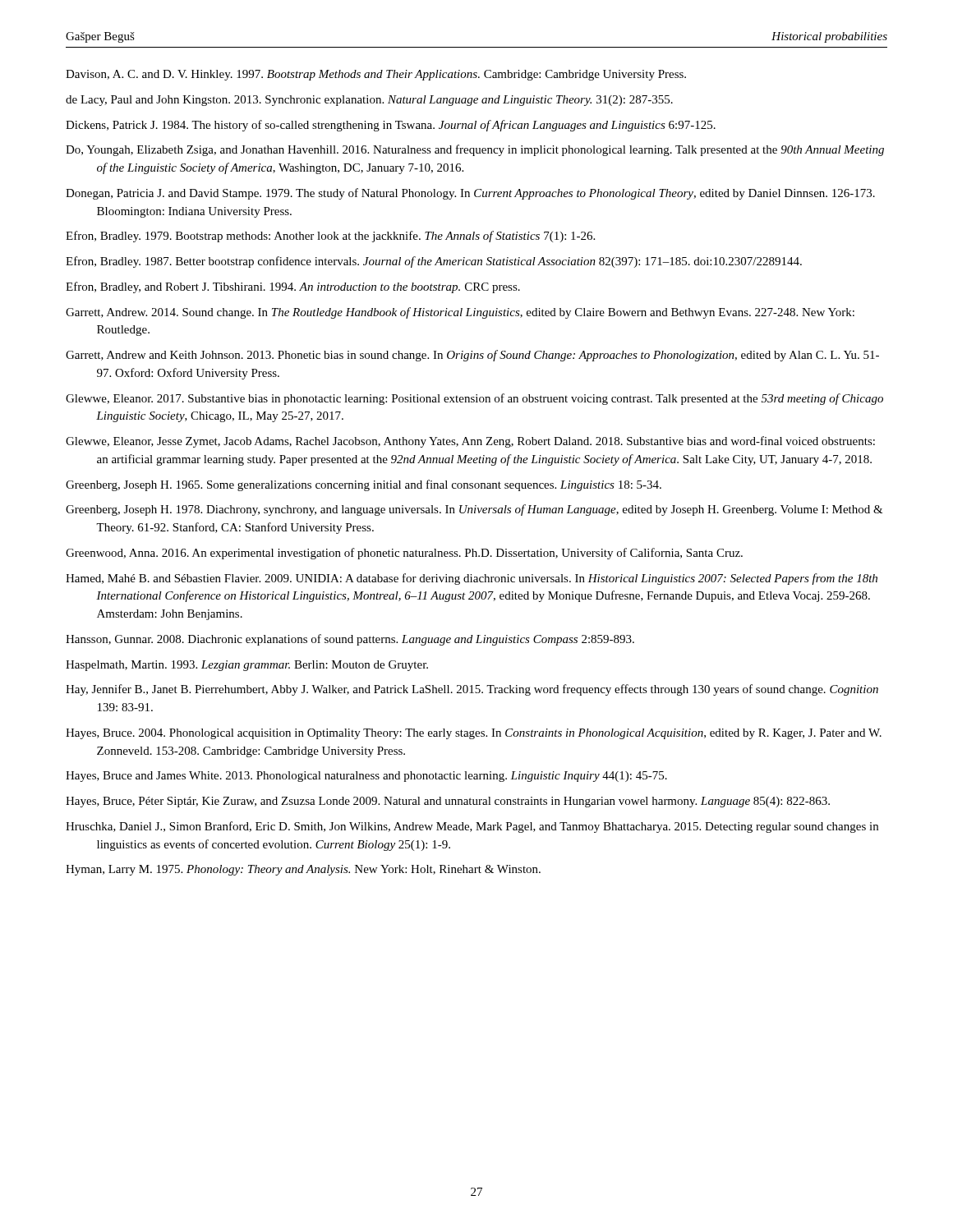Viewport: 953px width, 1232px height.
Task: Find the list item that reads "Greenwood, Anna. 2016. An experimental investigation of phonetic"
Action: tap(405, 553)
